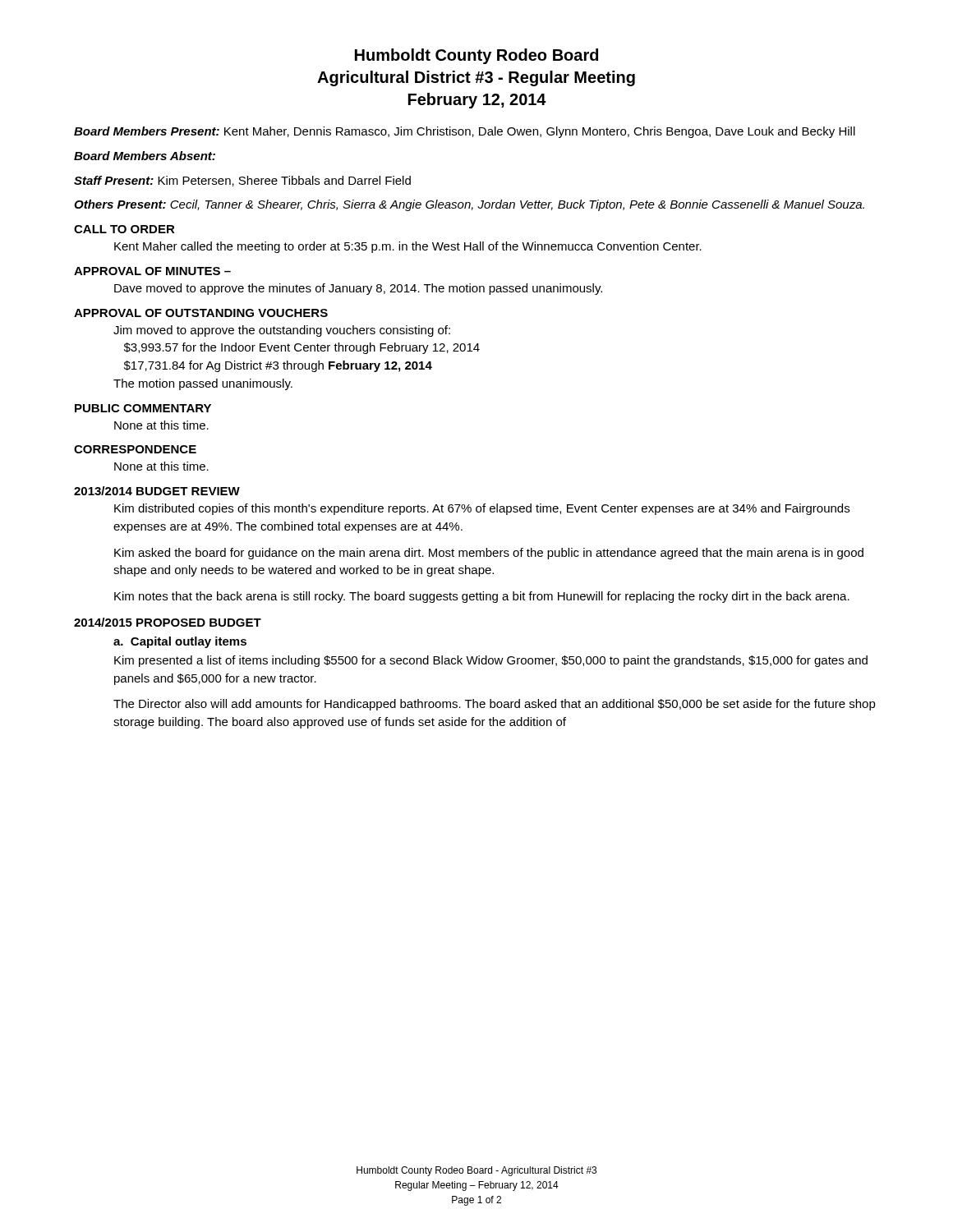Navigate to the text block starting "Humboldt County Rodeo Board Agricultural District #3 -"
Image resolution: width=953 pixels, height=1232 pixels.
point(476,78)
